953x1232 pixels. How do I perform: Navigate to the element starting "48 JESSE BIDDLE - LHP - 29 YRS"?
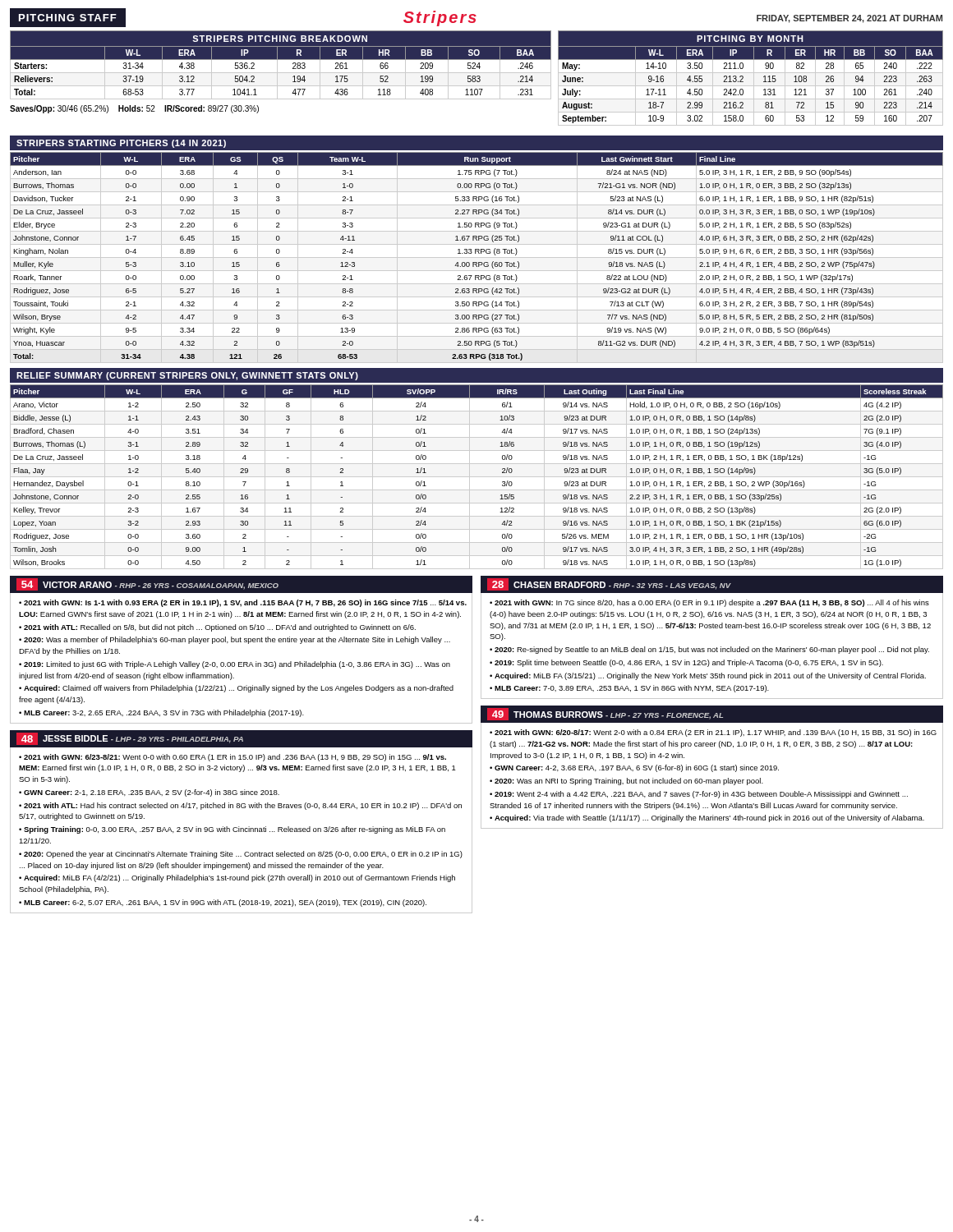pos(130,738)
